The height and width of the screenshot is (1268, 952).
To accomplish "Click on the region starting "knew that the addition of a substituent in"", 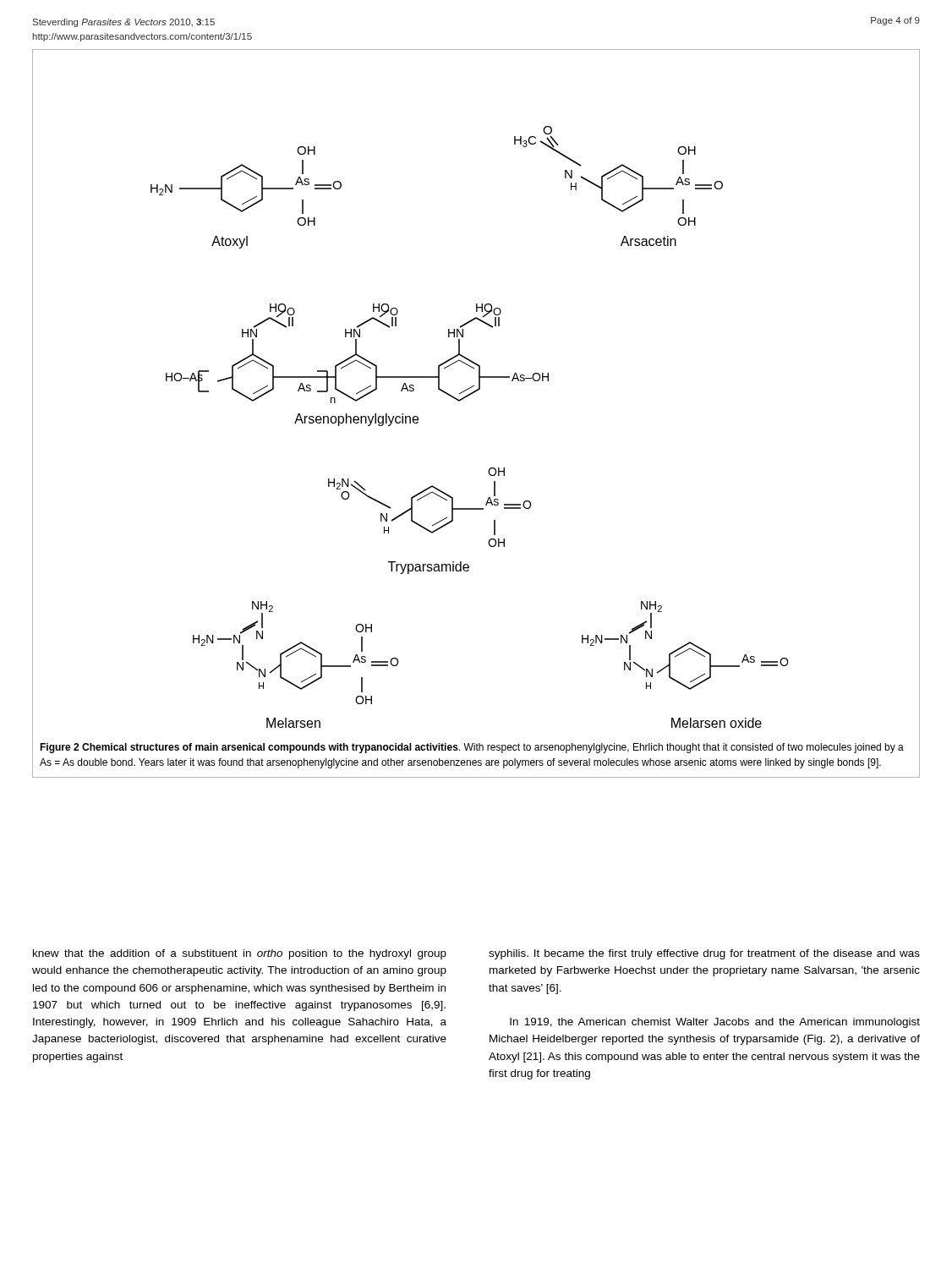I will pos(239,1005).
